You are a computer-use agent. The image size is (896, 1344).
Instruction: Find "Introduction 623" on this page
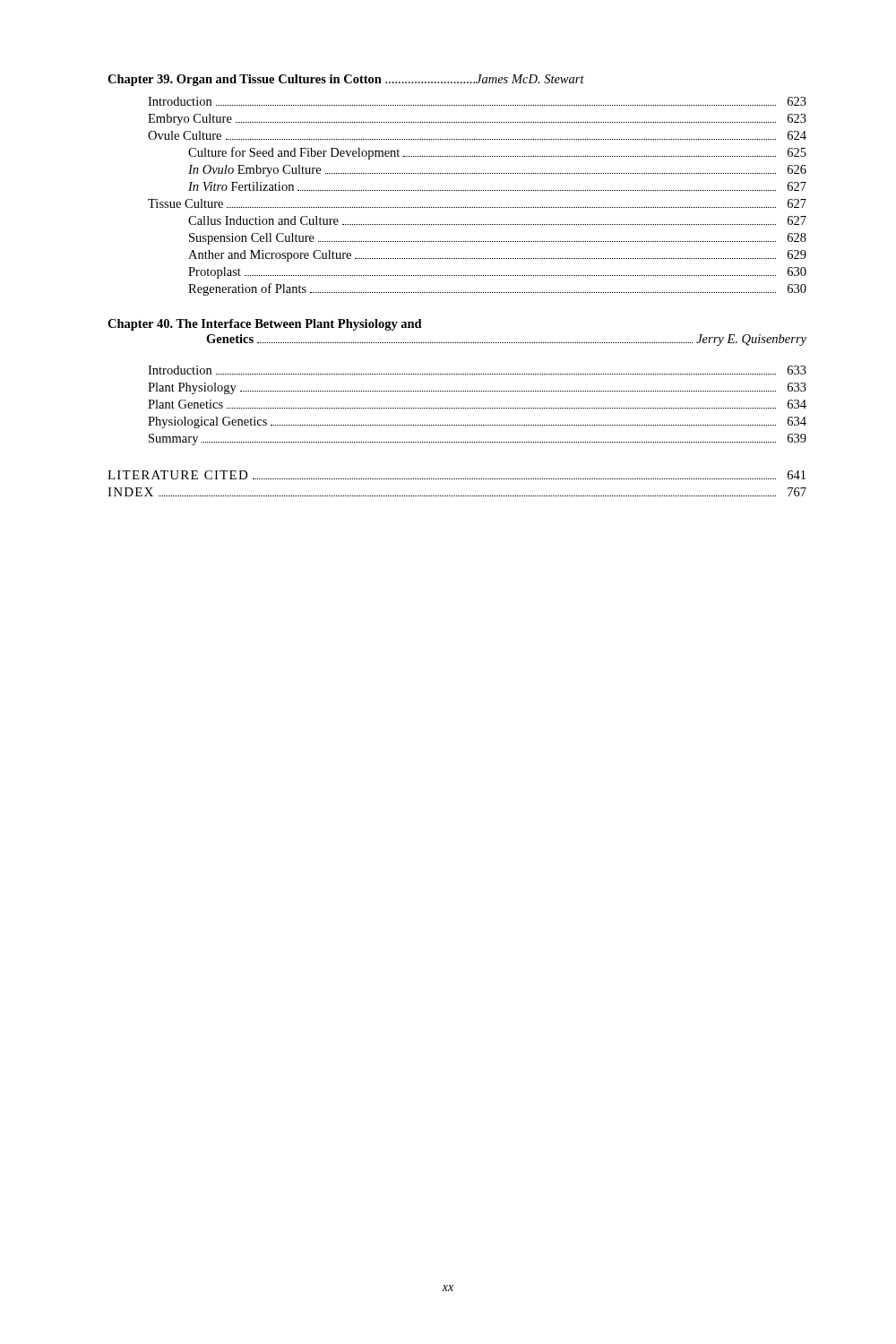pos(477,102)
